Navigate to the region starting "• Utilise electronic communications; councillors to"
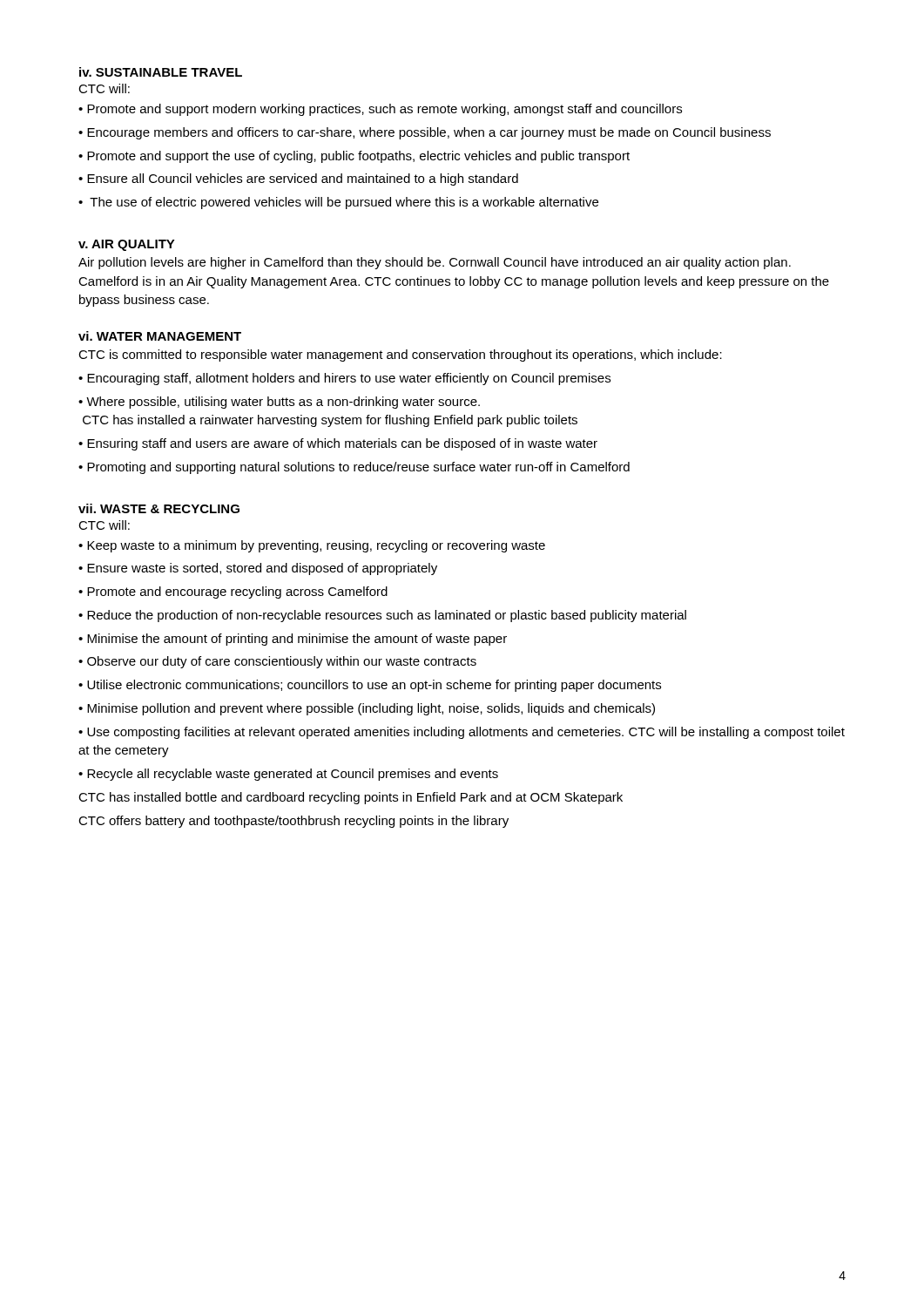This screenshot has width=924, height=1307. point(370,684)
